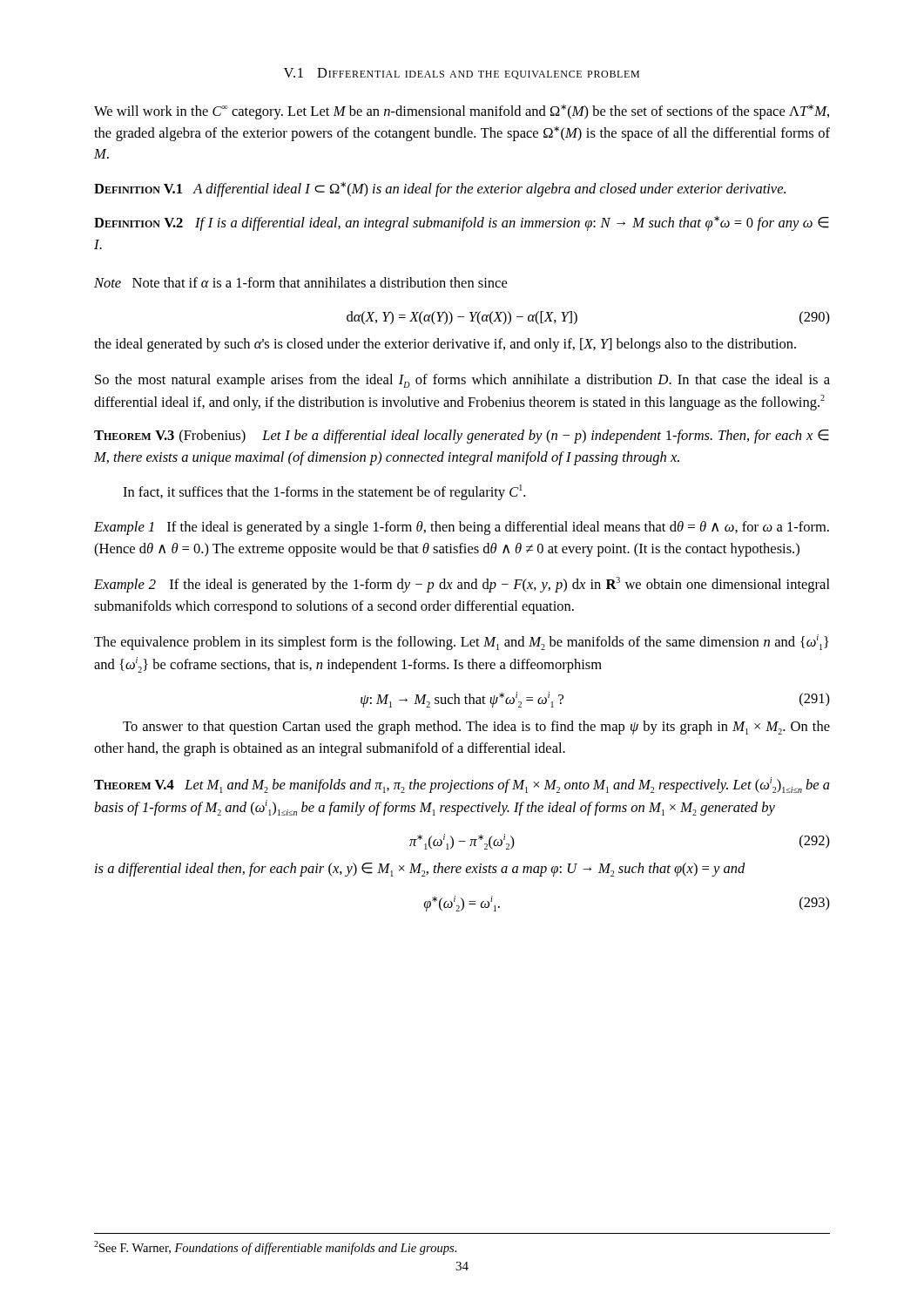Viewport: 924px width, 1307px height.
Task: Select the text starting "We will work in the C∞"
Action: click(462, 132)
